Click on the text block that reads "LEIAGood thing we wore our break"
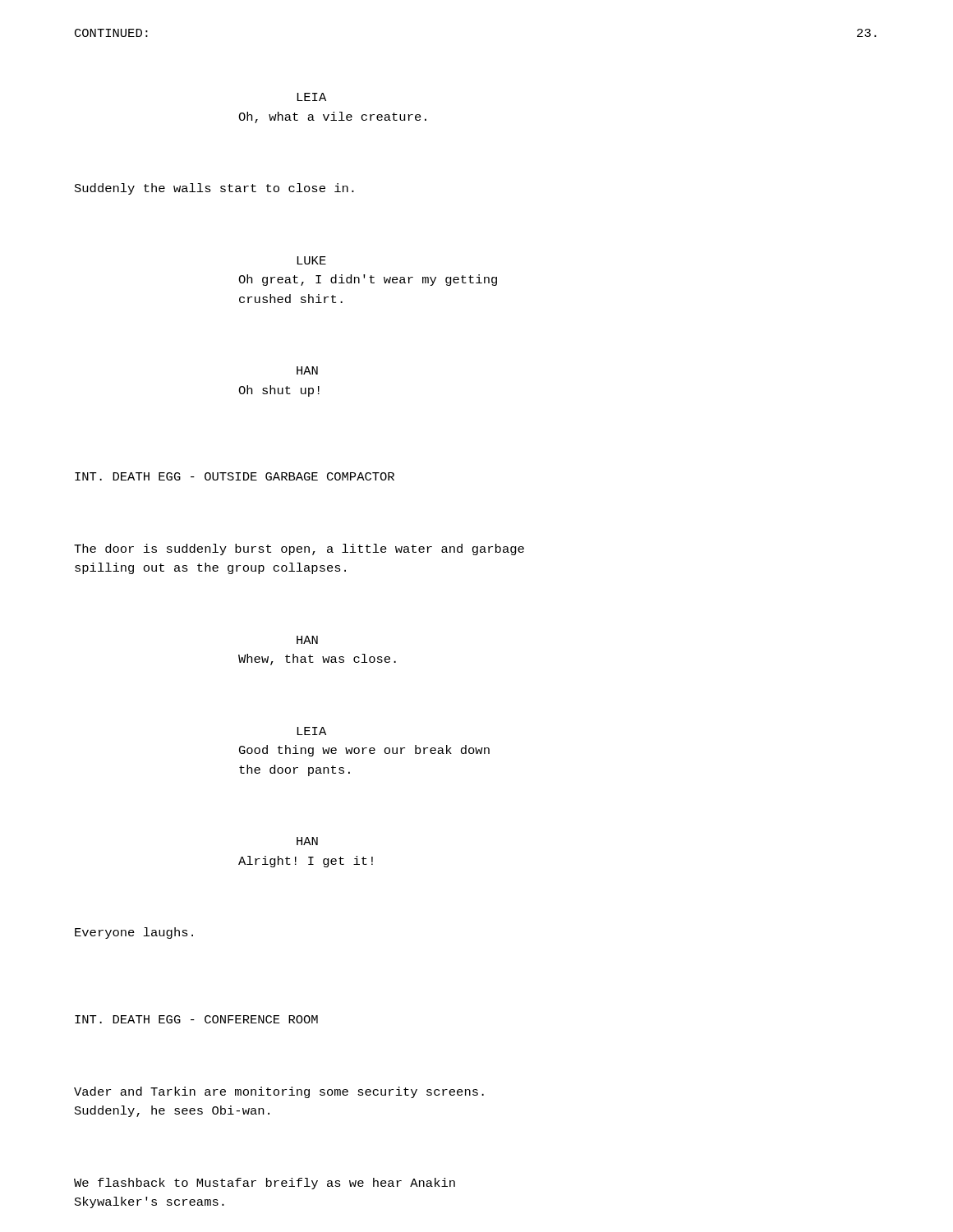The height and width of the screenshot is (1232, 953). point(311,731)
